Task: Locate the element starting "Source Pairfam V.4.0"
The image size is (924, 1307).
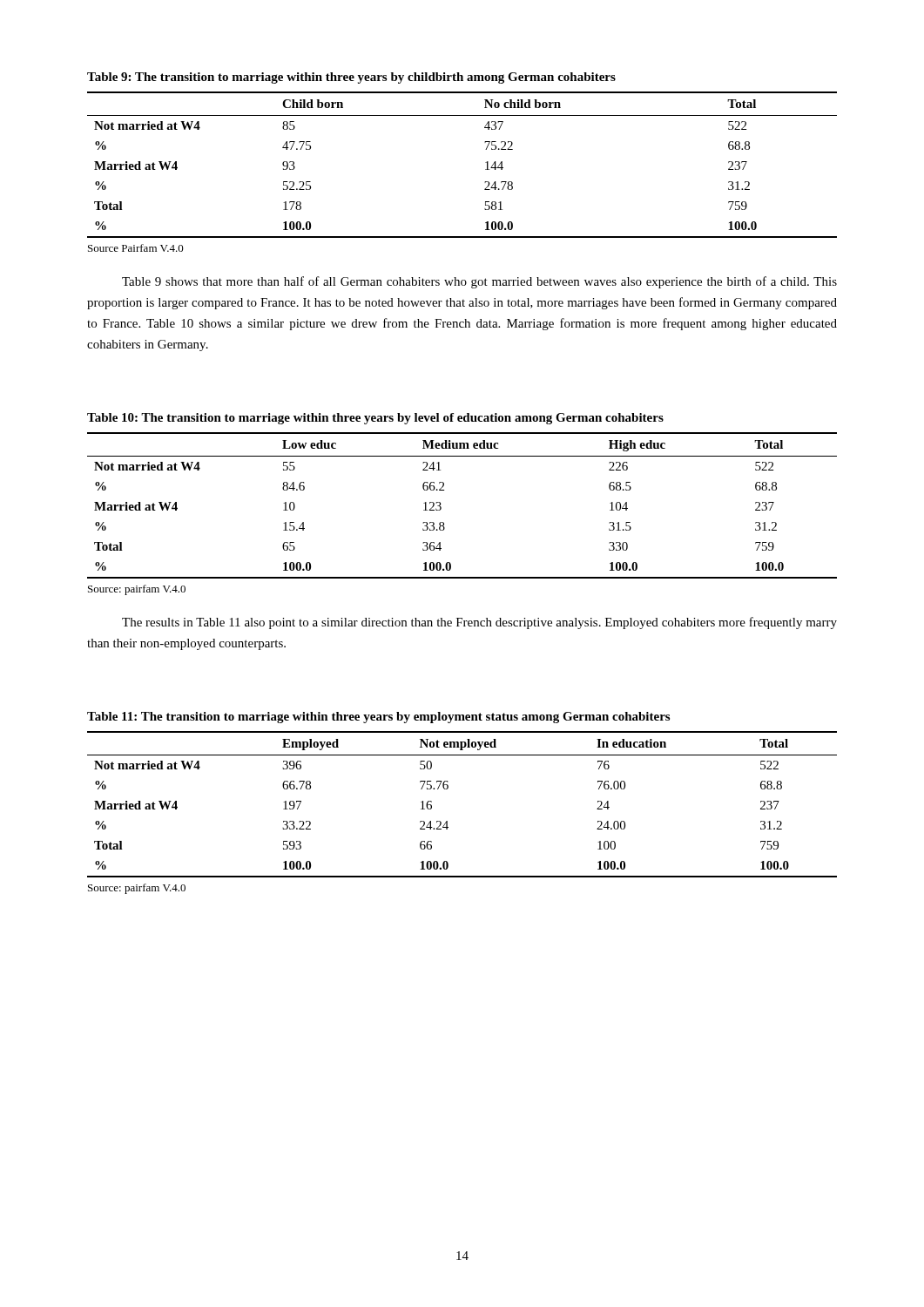Action: [x=135, y=248]
